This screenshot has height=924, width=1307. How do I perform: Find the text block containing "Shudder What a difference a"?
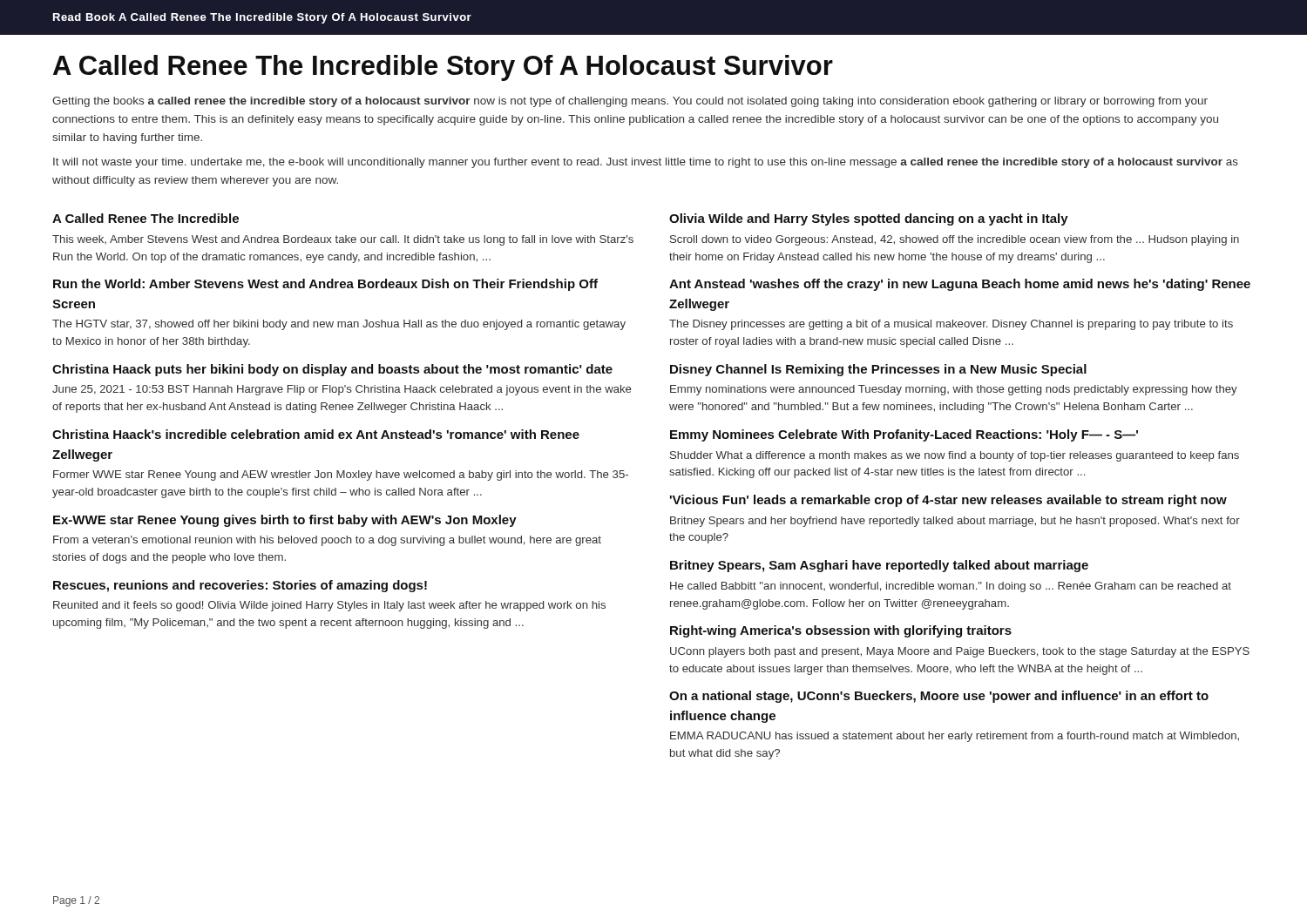click(x=954, y=463)
